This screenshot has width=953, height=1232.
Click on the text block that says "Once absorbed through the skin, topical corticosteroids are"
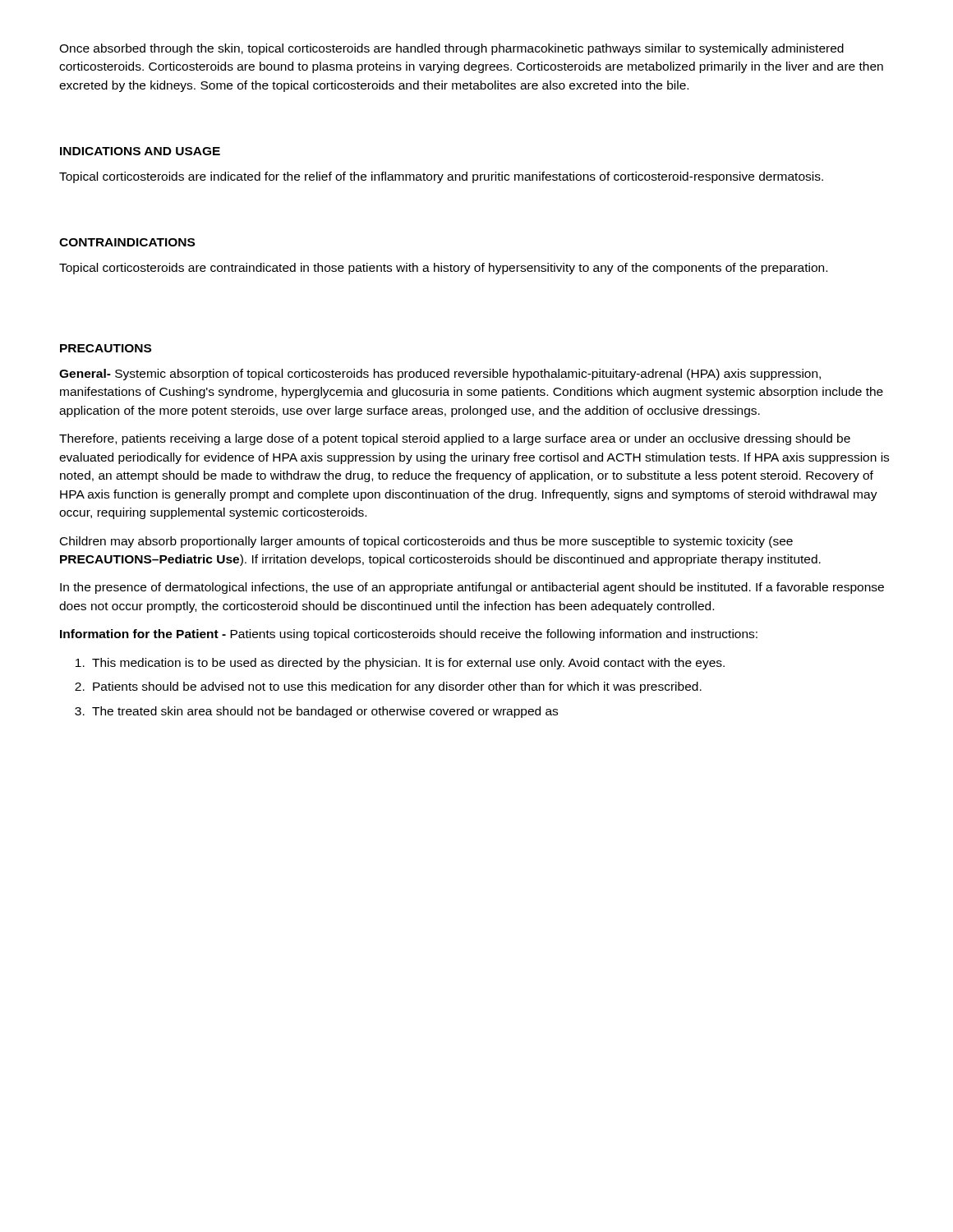(x=471, y=66)
